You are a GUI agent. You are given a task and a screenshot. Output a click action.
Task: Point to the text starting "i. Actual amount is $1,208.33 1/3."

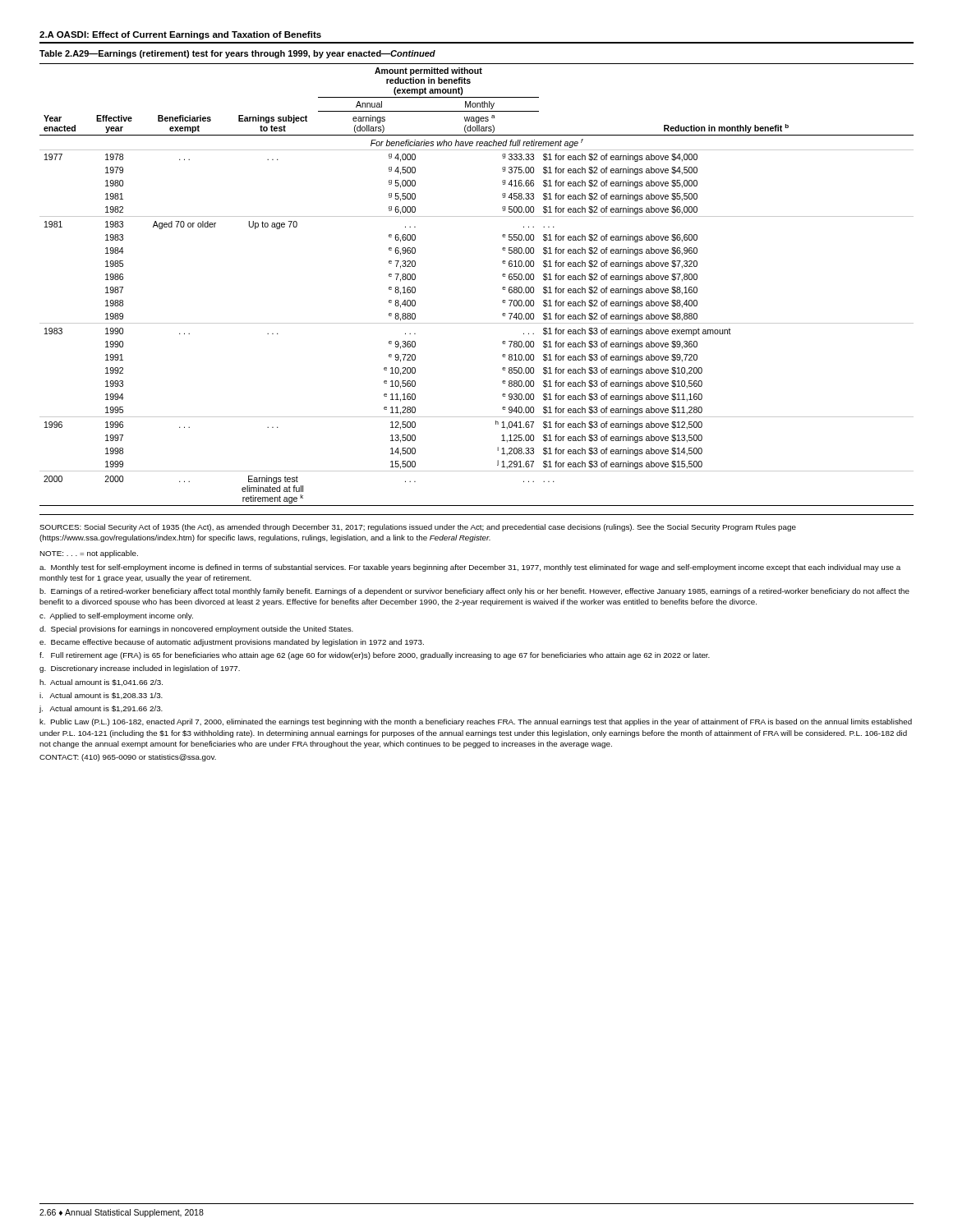tap(101, 695)
